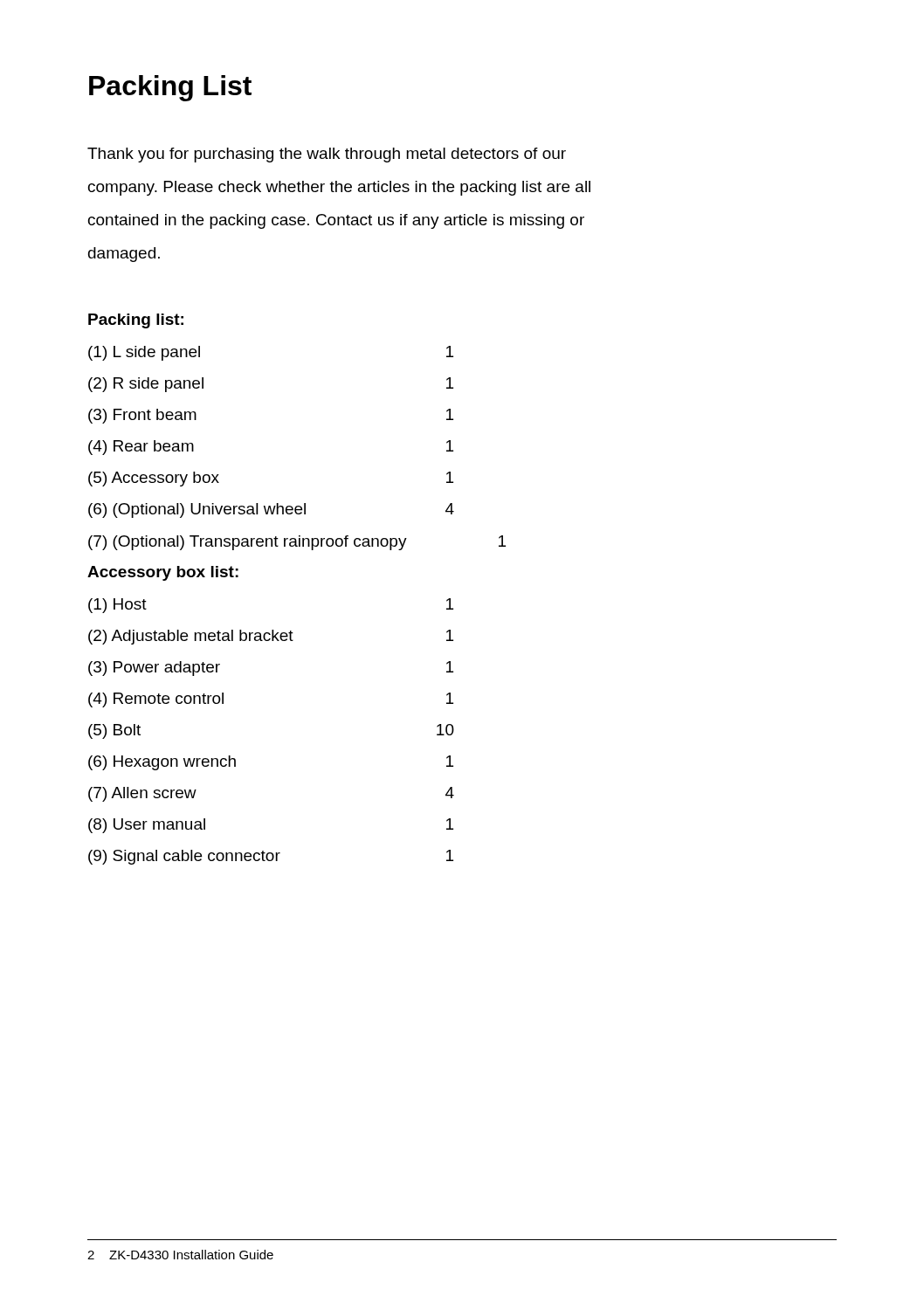The width and height of the screenshot is (924, 1310).
Task: Navigate to the element starting "(2) R side panel 1"
Action: pyautogui.click(x=147, y=386)
